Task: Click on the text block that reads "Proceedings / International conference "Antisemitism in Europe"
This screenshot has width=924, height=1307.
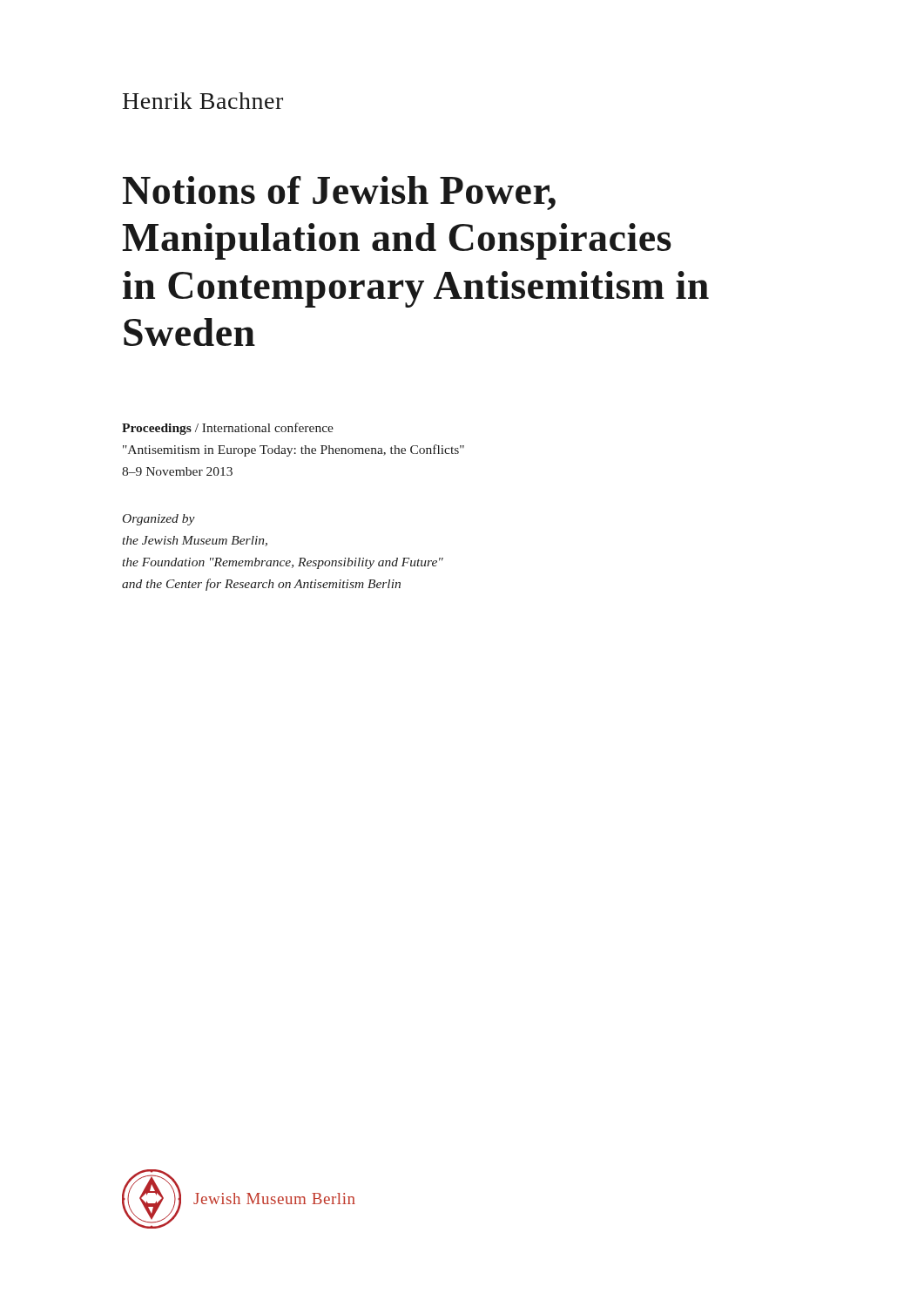Action: pos(293,449)
